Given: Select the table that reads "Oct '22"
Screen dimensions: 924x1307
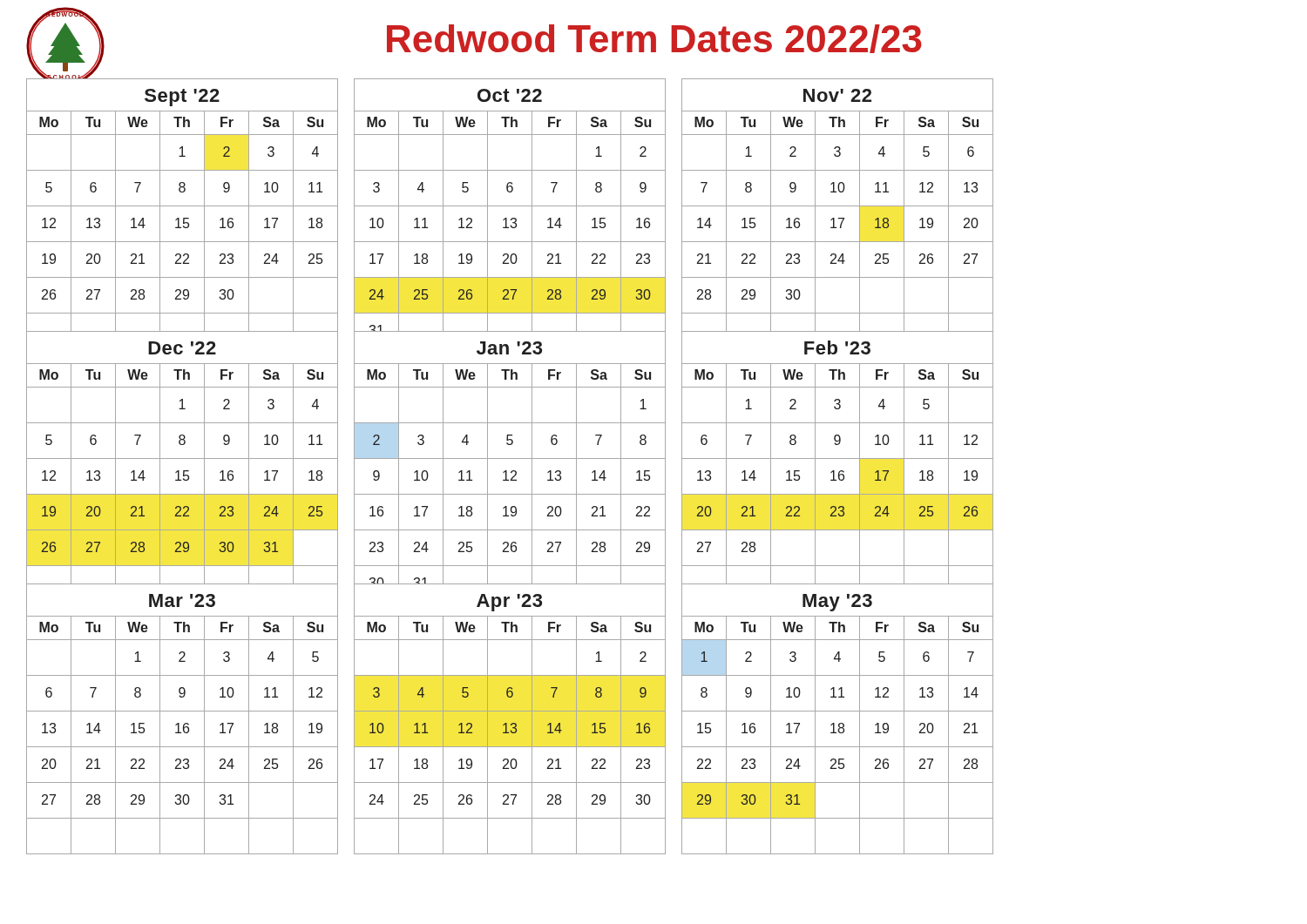Looking at the screenshot, I should click(510, 214).
